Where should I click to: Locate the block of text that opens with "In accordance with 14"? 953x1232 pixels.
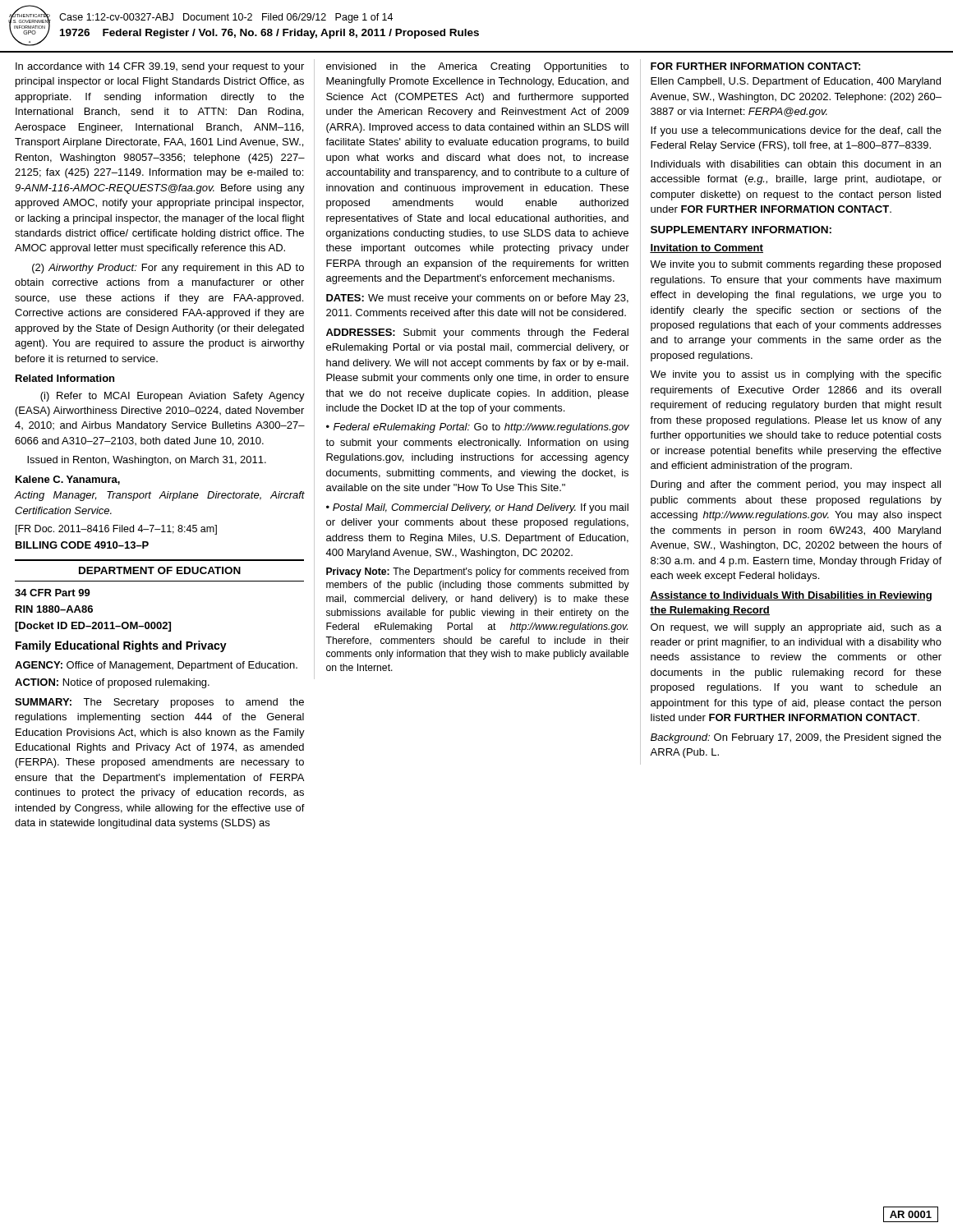(x=160, y=445)
